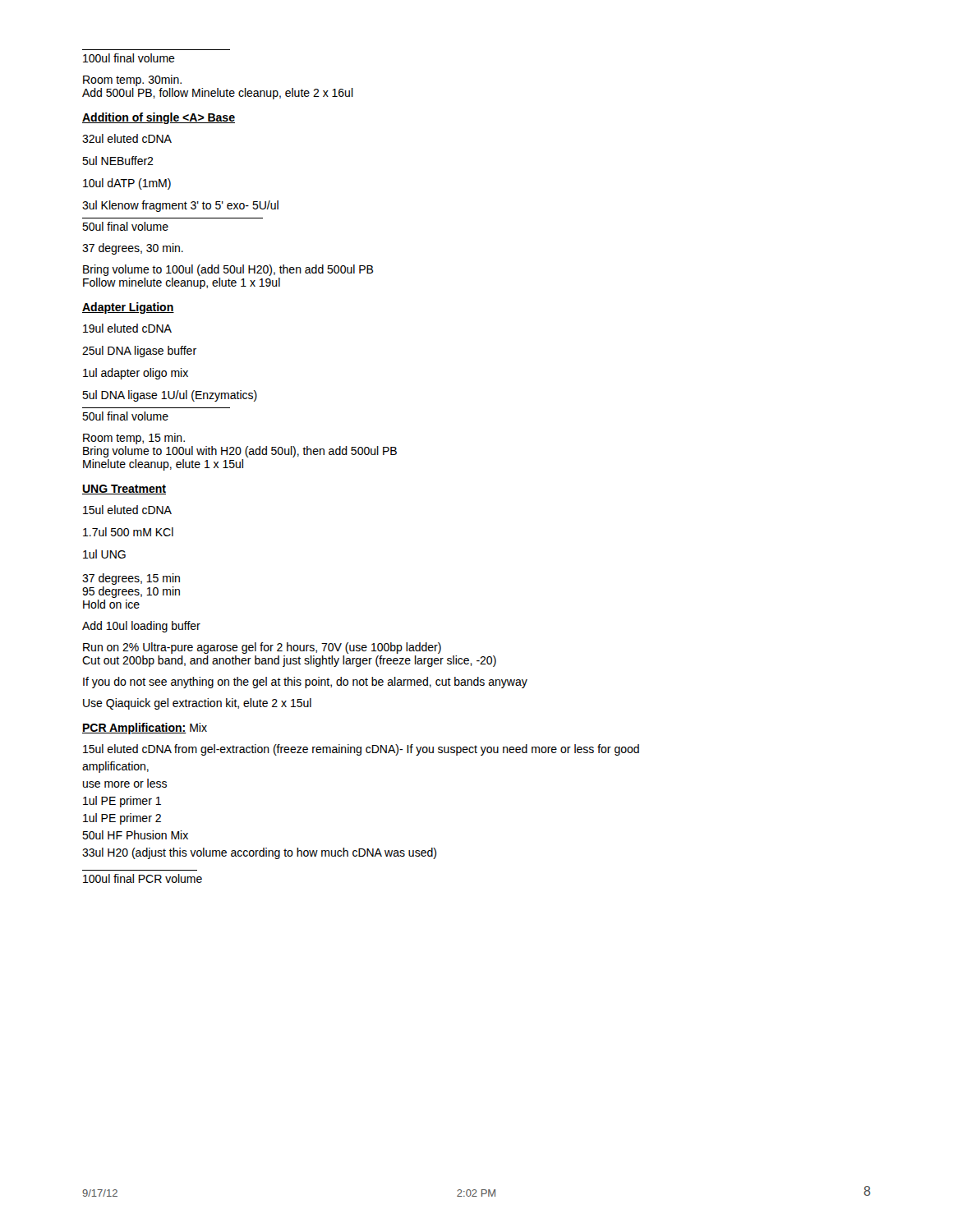Locate the text block with the text "Bring volume to 100ul (add 50ul"
This screenshot has width=953, height=1232.
tap(228, 276)
